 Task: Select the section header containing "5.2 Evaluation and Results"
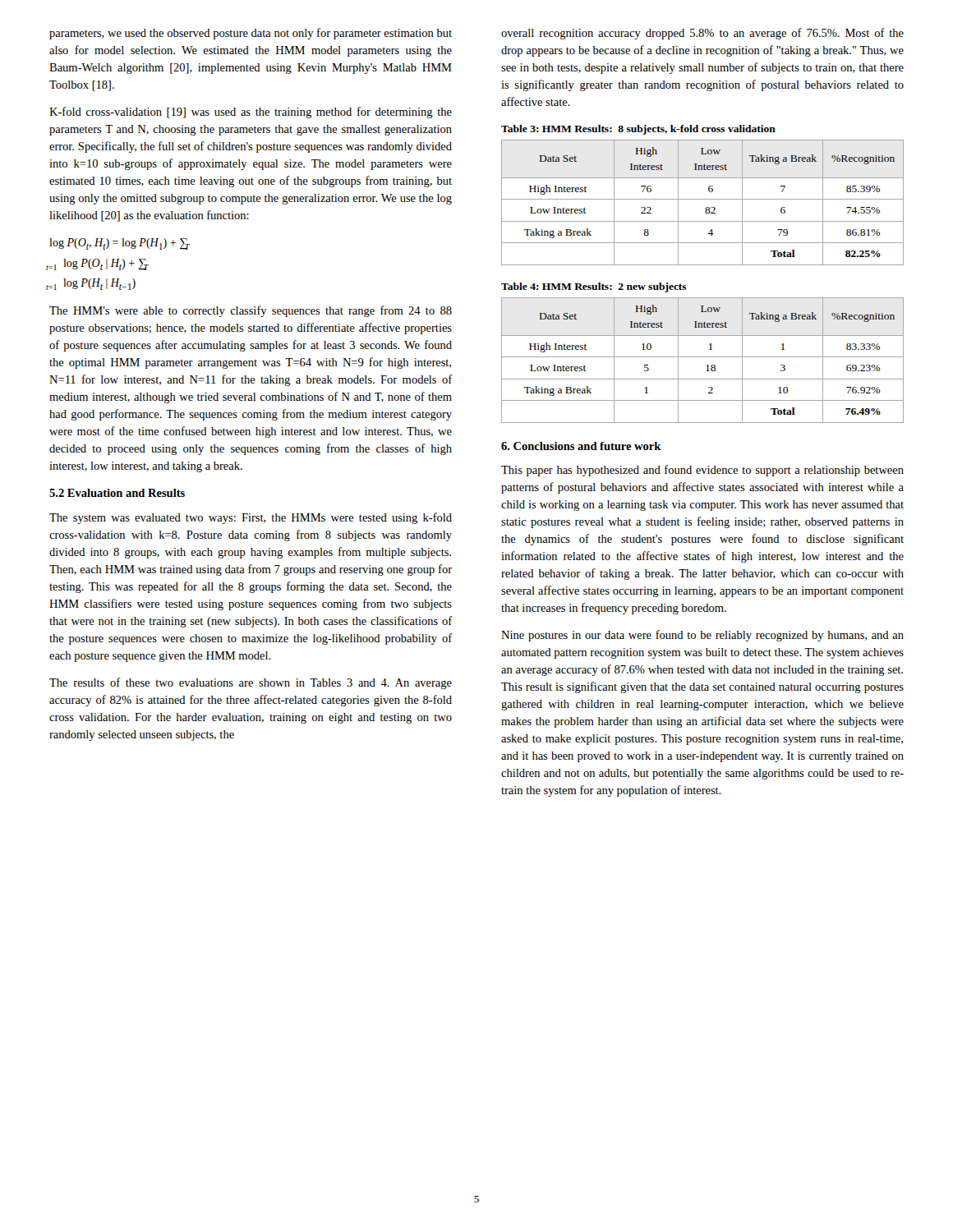click(x=117, y=493)
